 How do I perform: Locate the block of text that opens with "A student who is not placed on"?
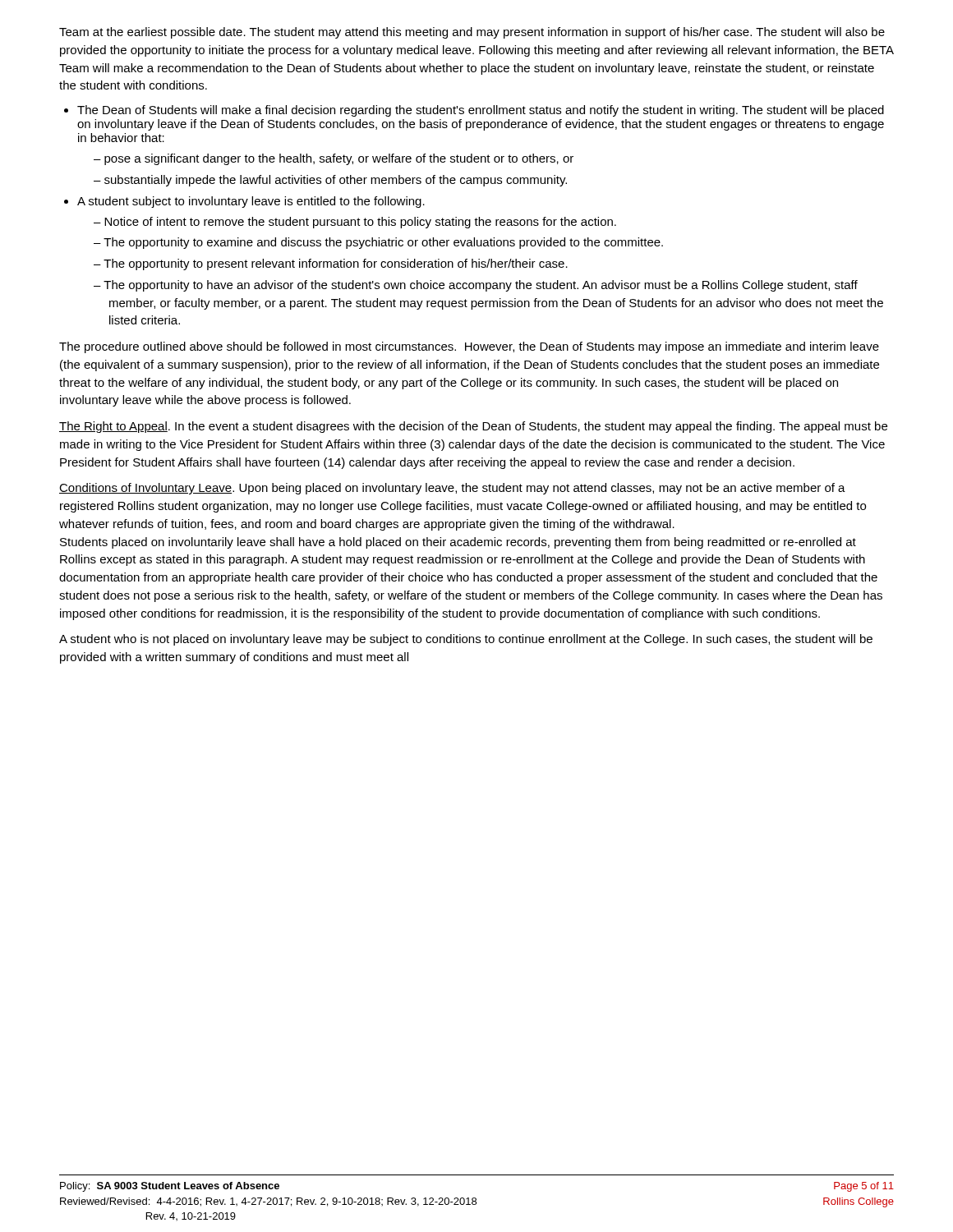(x=476, y=648)
